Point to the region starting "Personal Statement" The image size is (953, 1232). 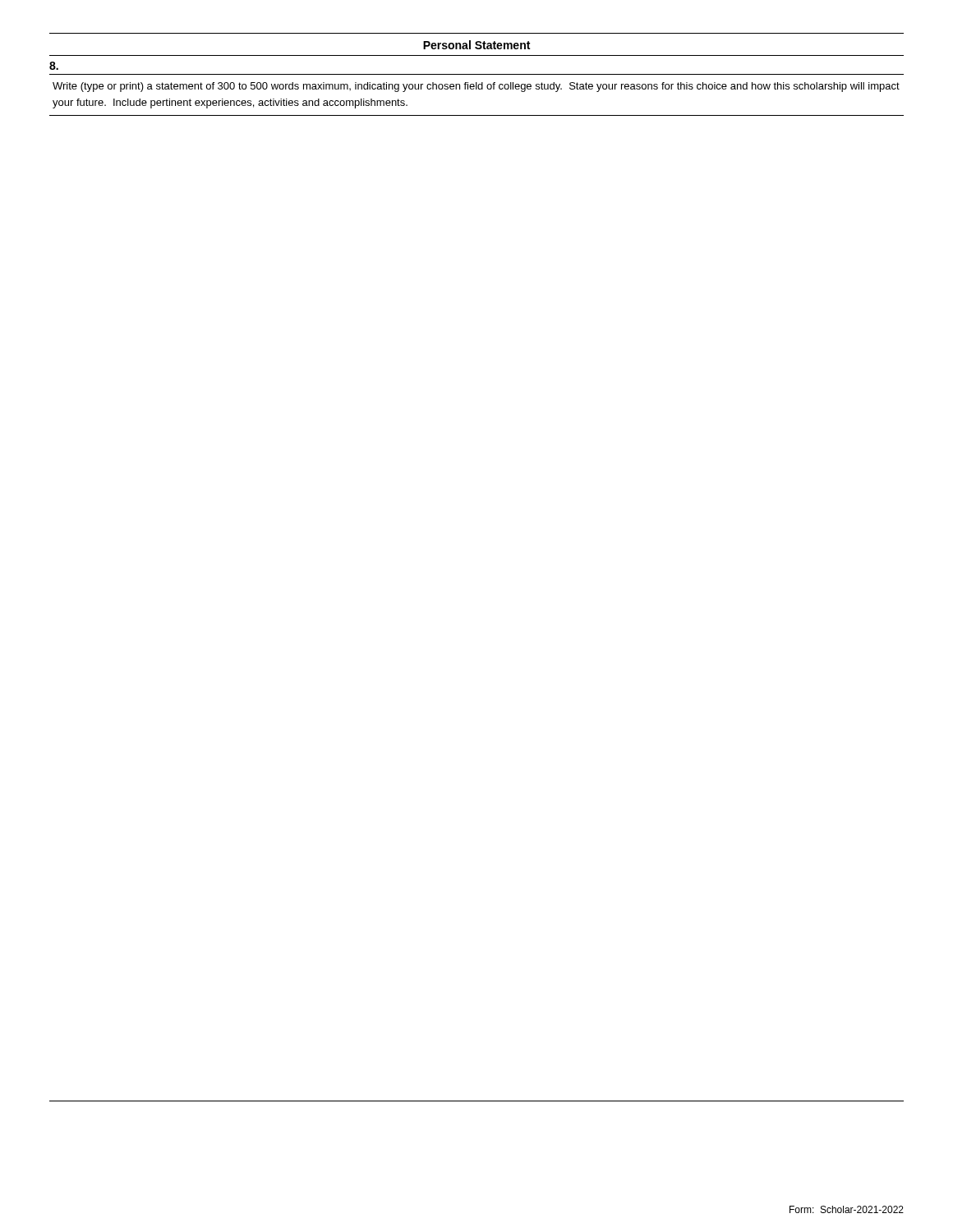pyautogui.click(x=476, y=45)
